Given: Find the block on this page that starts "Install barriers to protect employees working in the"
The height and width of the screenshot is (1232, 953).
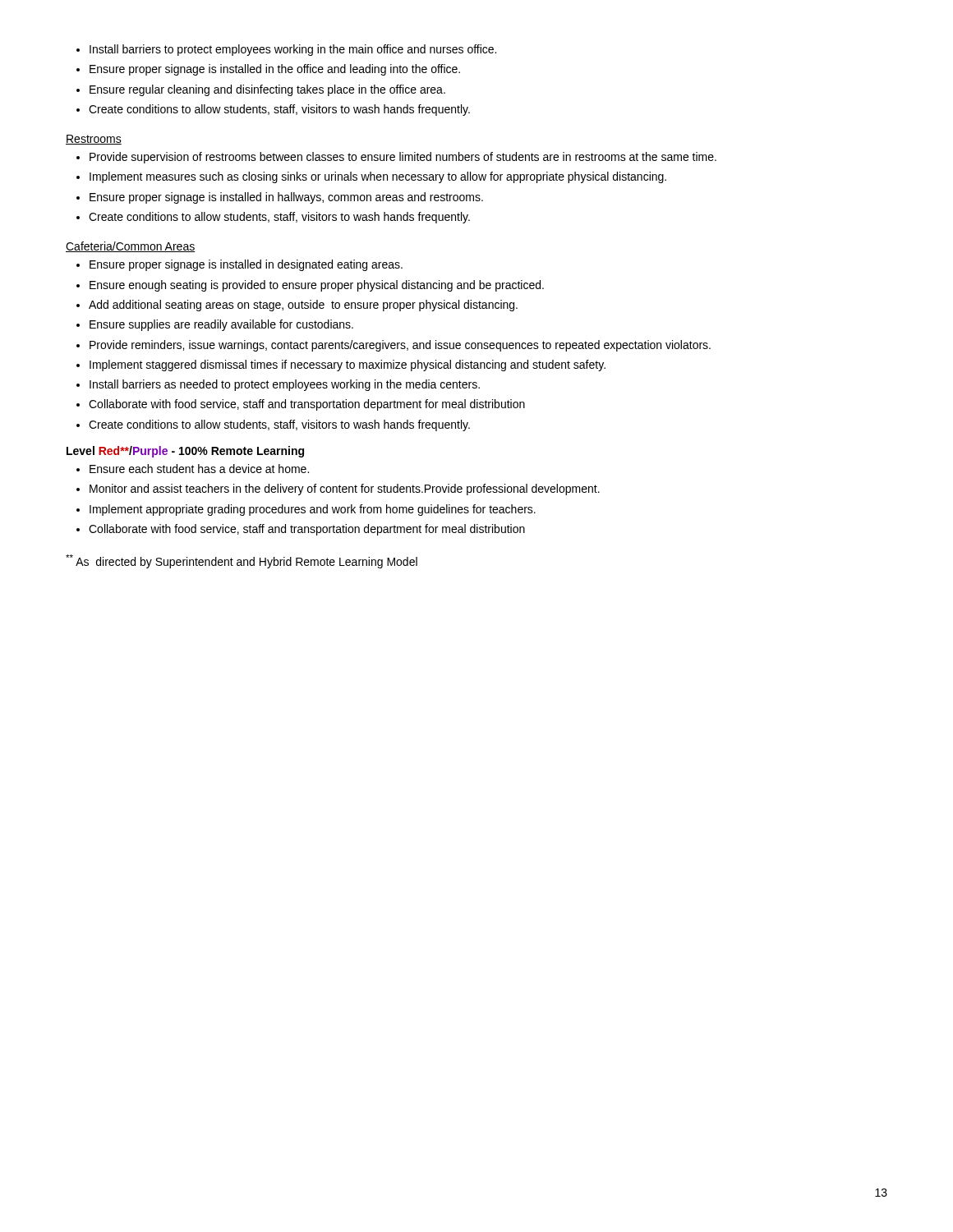Looking at the screenshot, I should tap(286, 50).
